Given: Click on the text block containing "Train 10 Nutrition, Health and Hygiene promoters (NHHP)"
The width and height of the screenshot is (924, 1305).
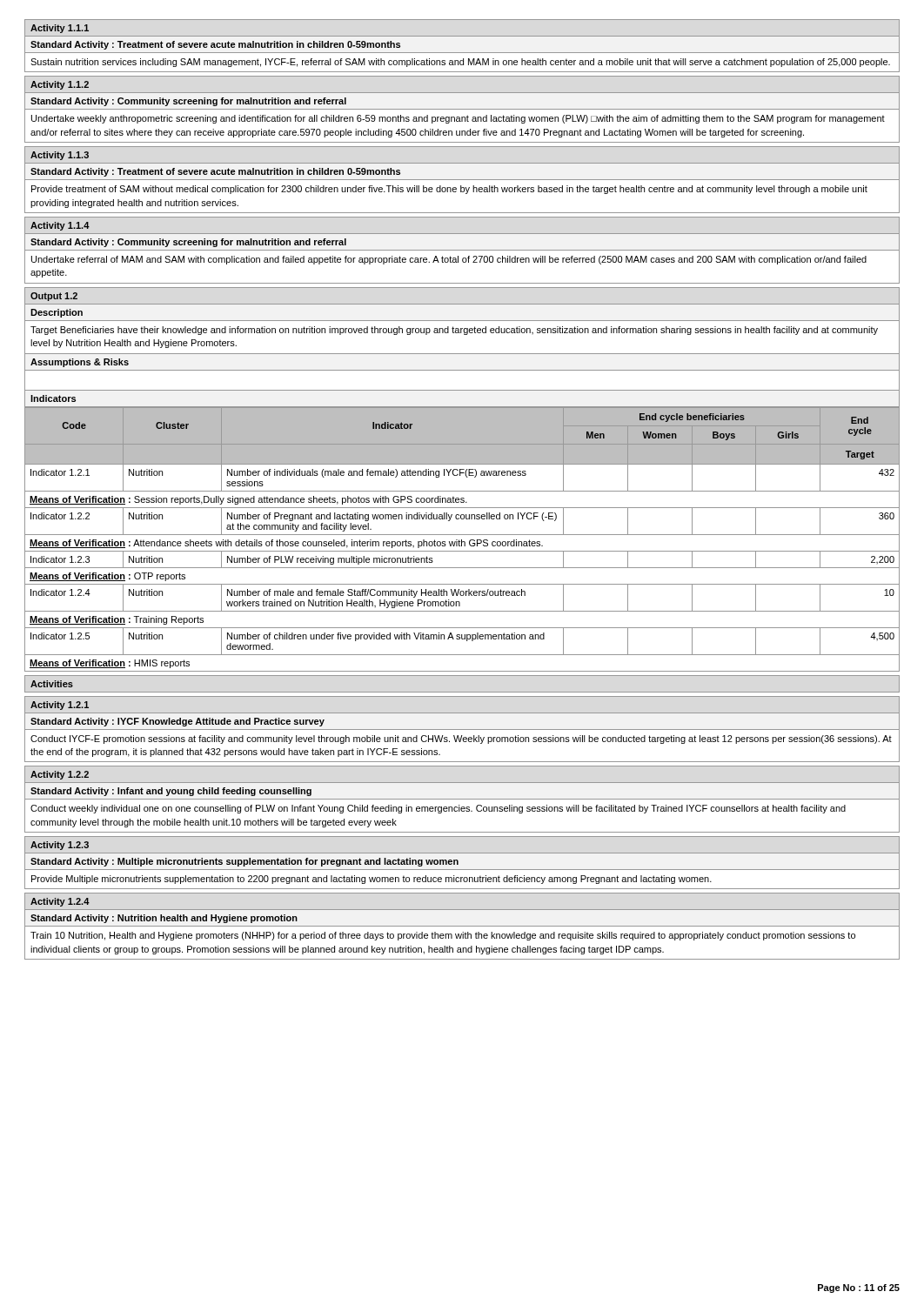Looking at the screenshot, I should [443, 942].
